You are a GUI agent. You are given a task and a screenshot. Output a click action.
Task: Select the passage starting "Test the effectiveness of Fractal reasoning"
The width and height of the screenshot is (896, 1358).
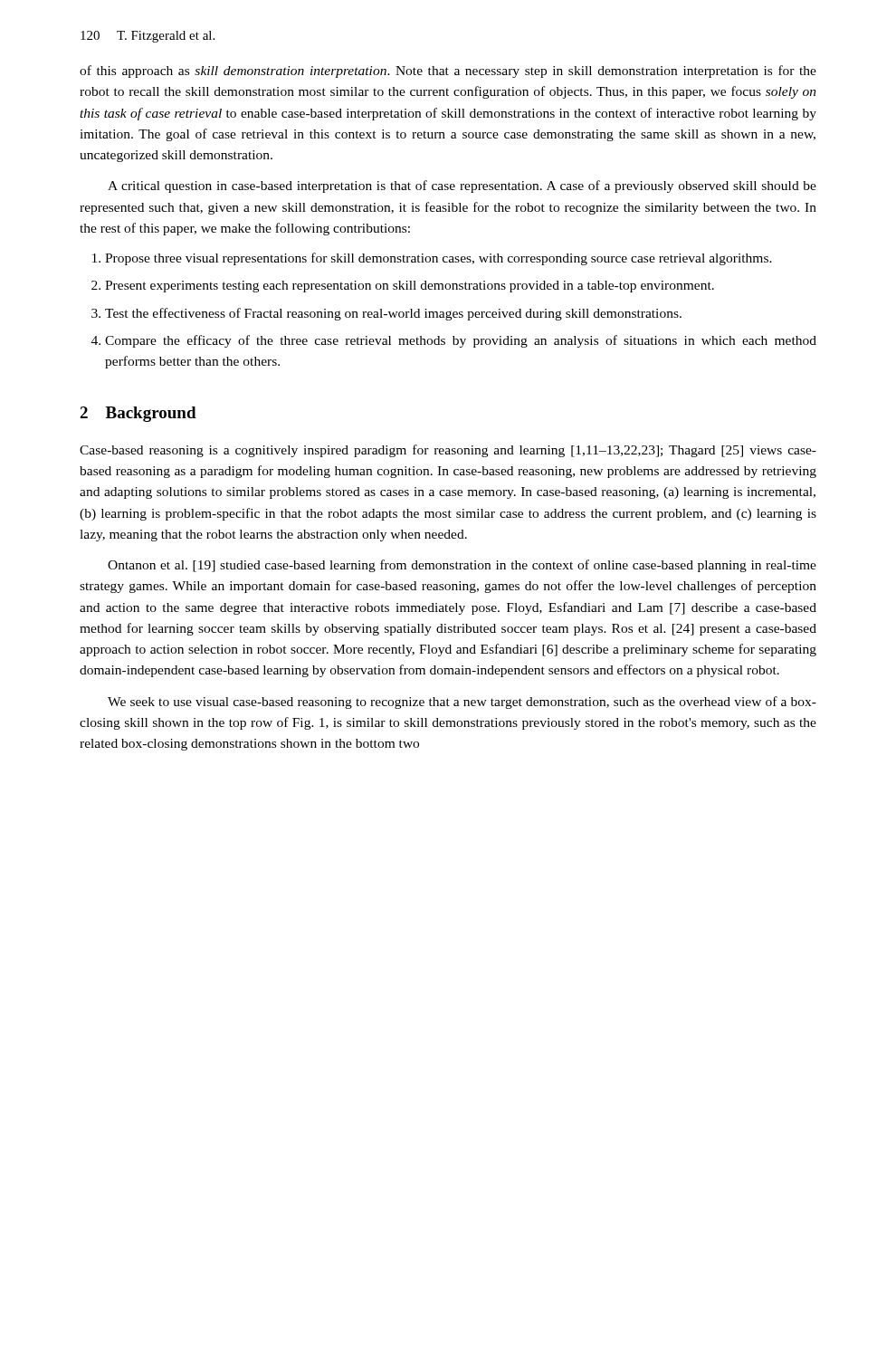click(x=461, y=312)
